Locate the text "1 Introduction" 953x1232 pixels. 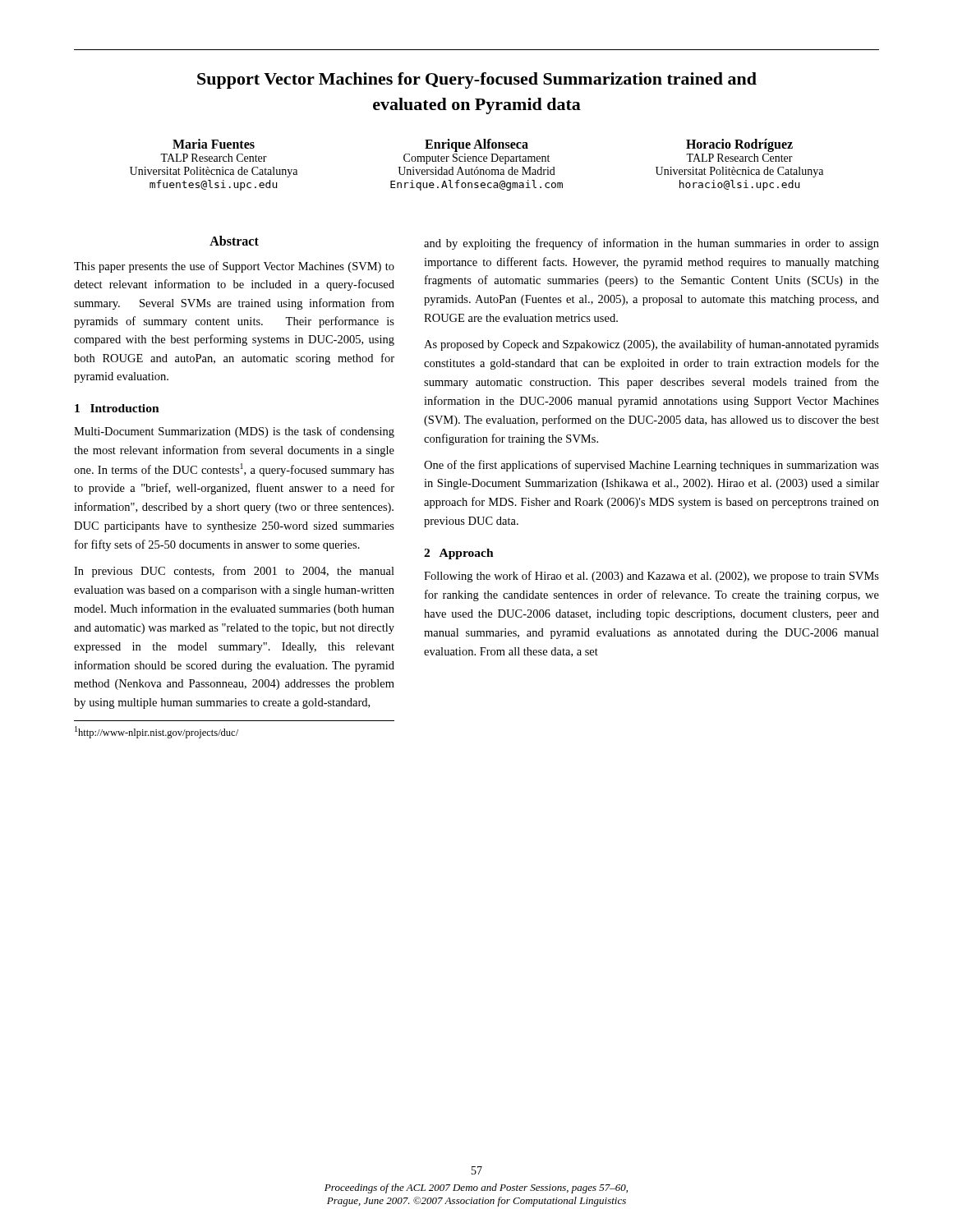116,408
